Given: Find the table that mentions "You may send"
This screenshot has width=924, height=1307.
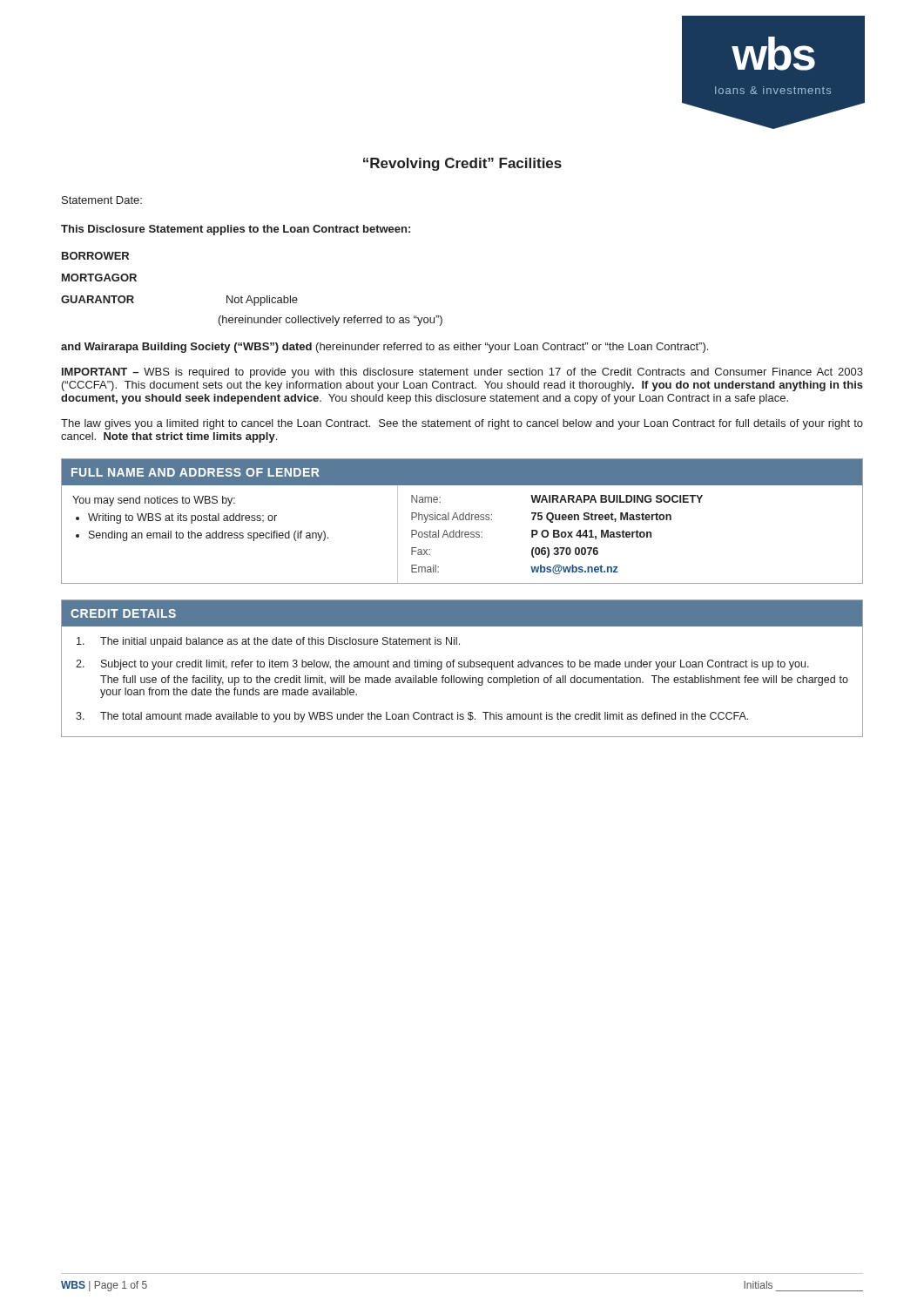Looking at the screenshot, I should (x=462, y=521).
